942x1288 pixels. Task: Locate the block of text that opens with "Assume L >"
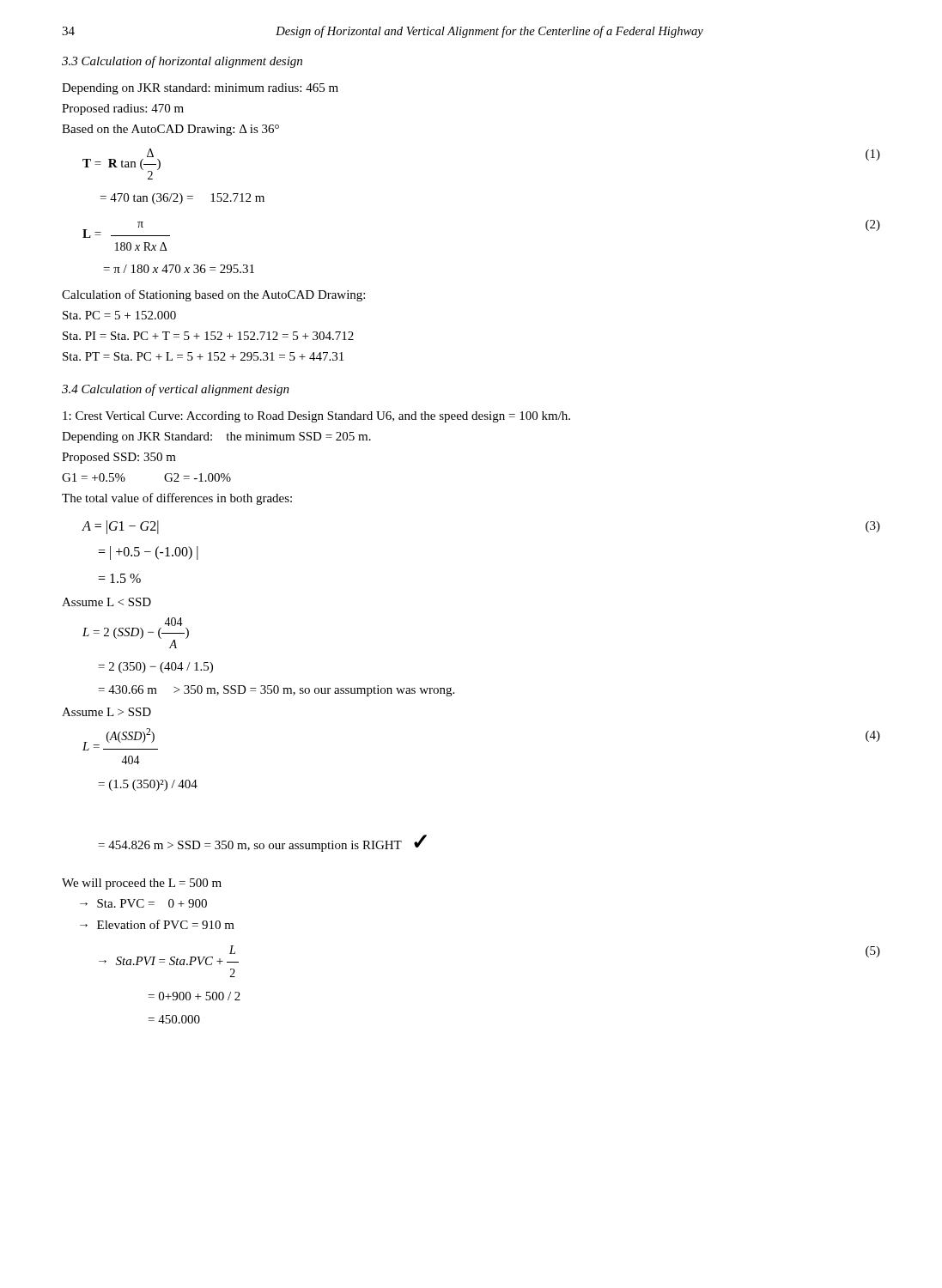point(107,712)
